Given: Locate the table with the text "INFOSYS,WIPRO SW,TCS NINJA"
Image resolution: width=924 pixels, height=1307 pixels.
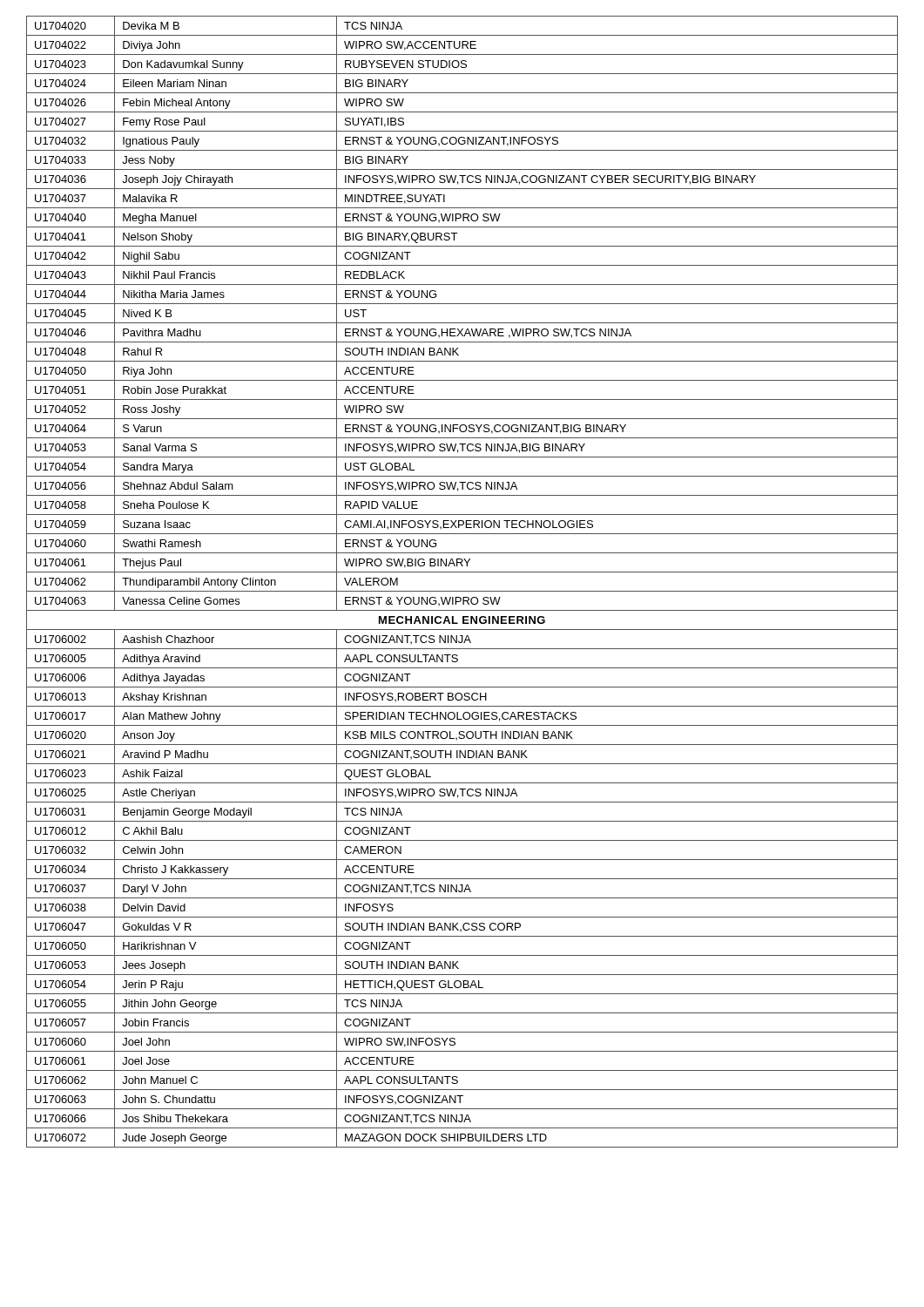Looking at the screenshot, I should 462,582.
